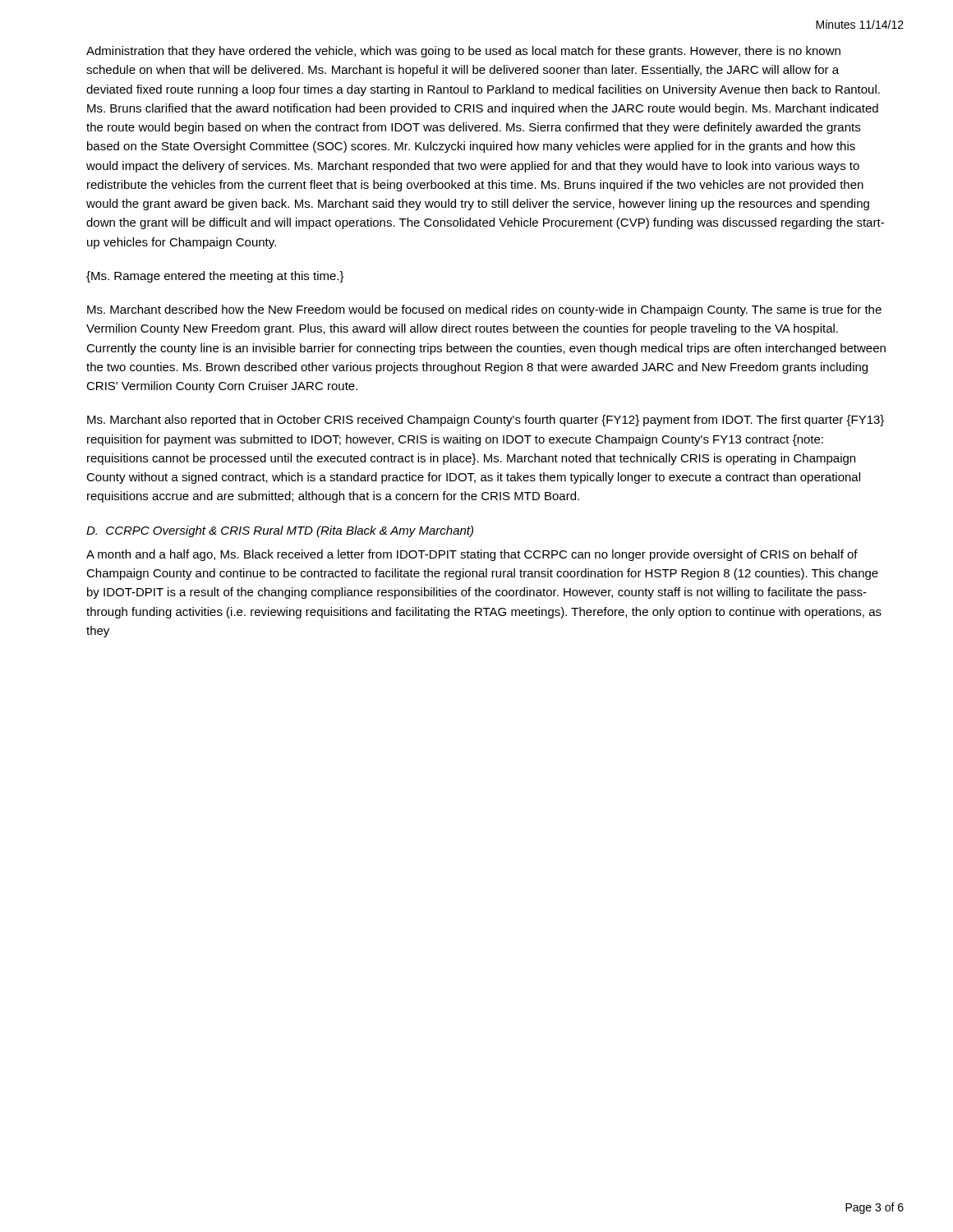Find the text block that says "Ms. Marchant described how the New"
This screenshot has height=1232, width=953.
[x=486, y=347]
